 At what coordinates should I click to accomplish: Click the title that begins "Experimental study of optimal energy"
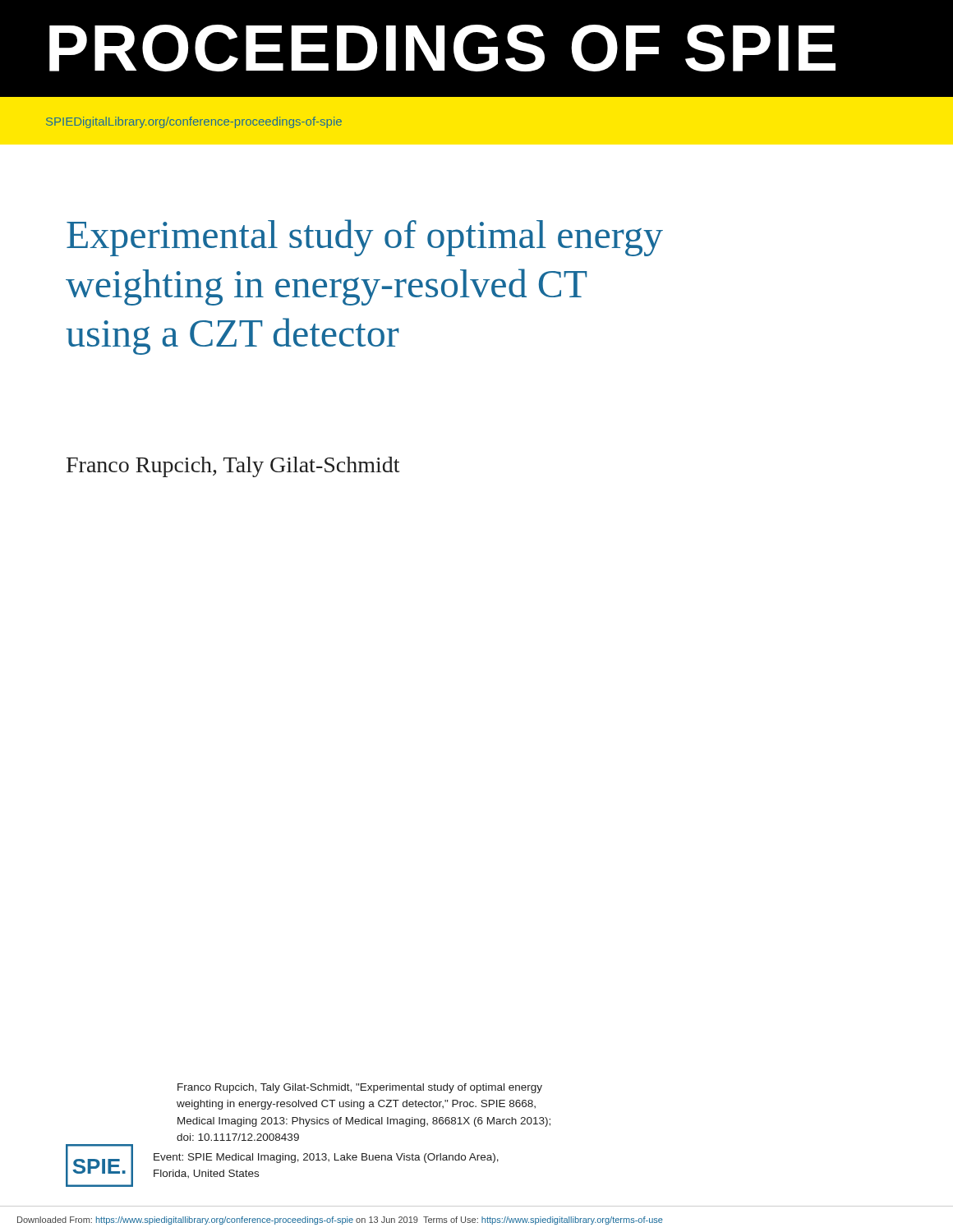(364, 284)
